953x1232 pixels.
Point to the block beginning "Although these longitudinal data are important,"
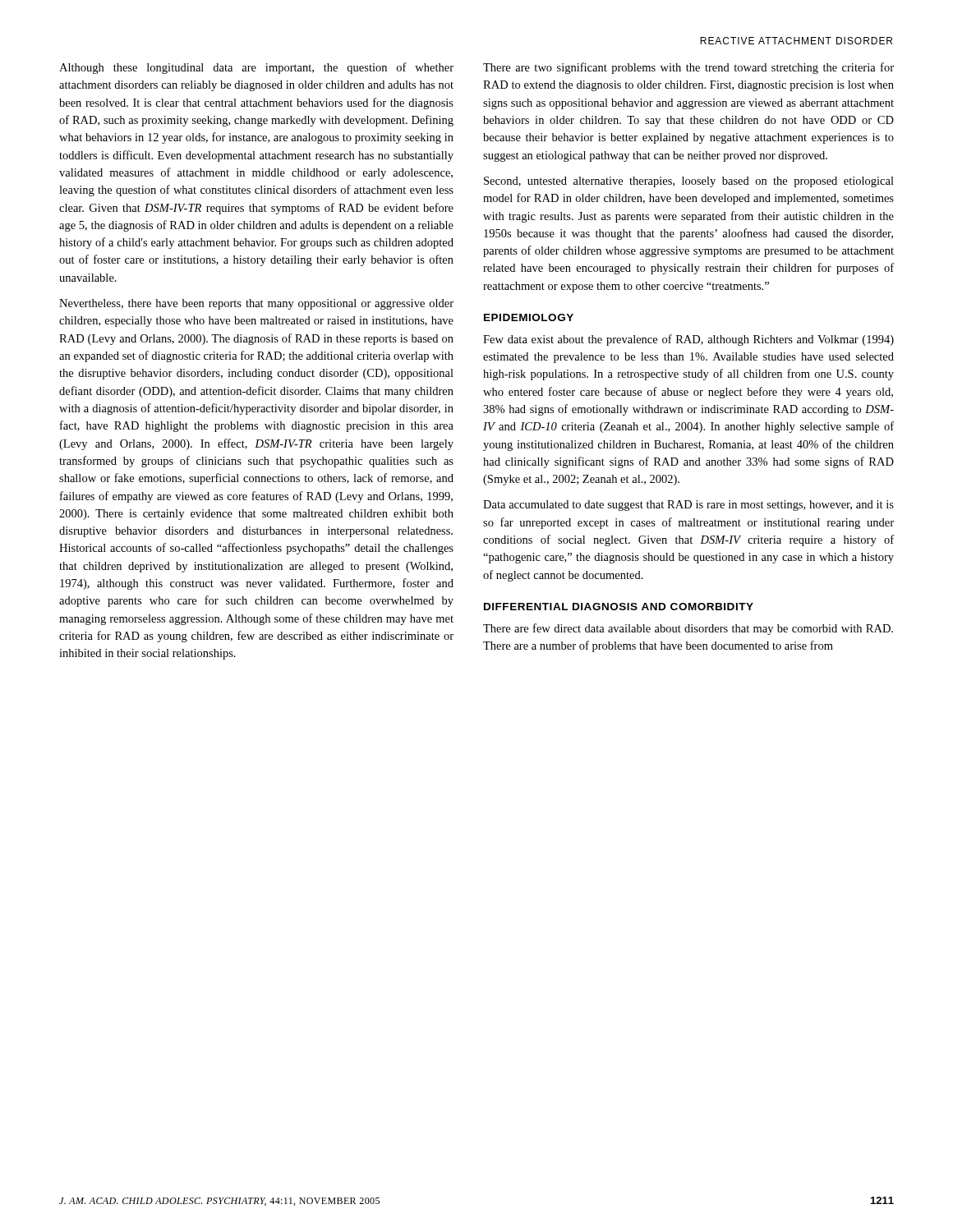click(x=256, y=173)
